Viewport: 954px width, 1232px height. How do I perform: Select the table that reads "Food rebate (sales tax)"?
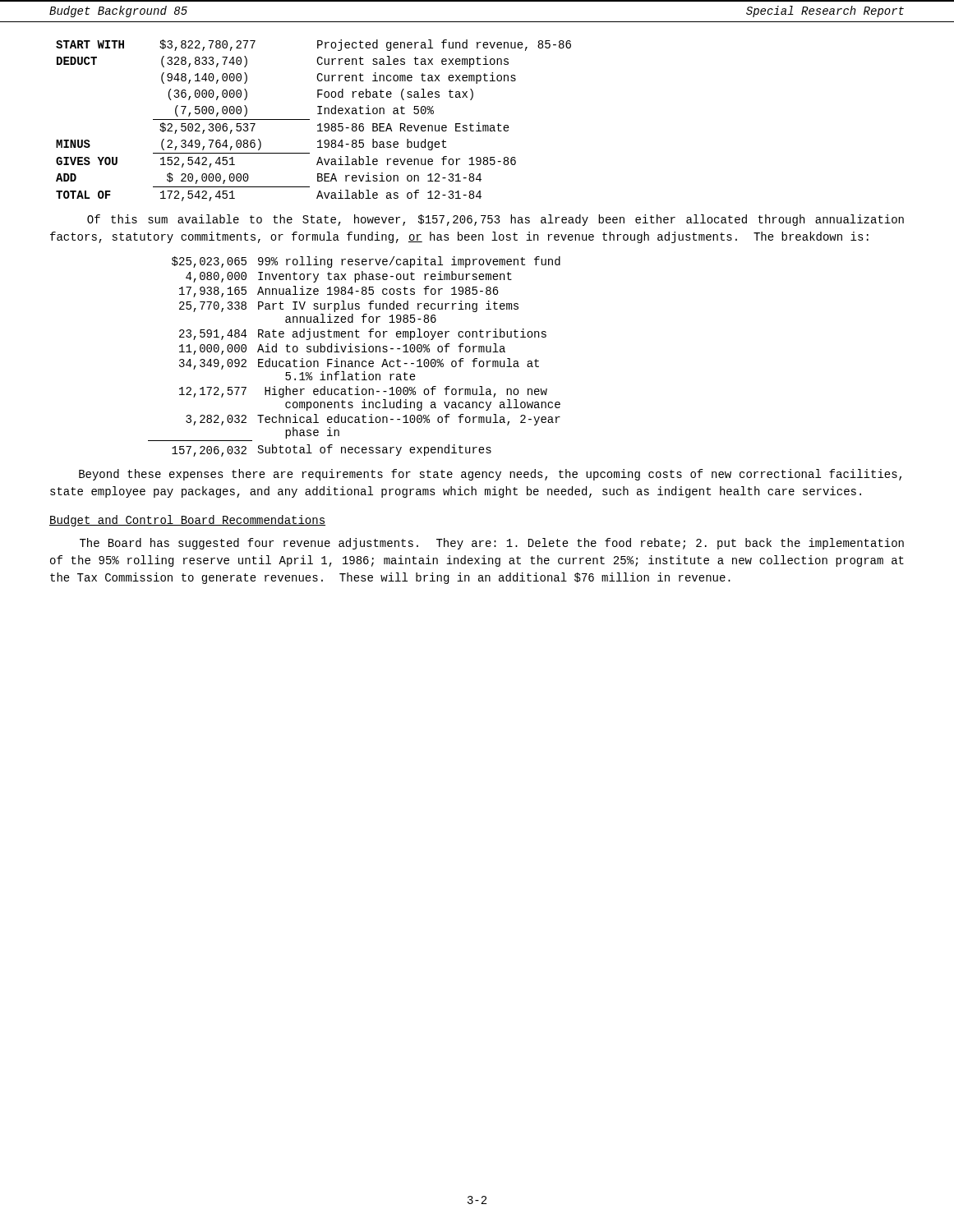(477, 120)
